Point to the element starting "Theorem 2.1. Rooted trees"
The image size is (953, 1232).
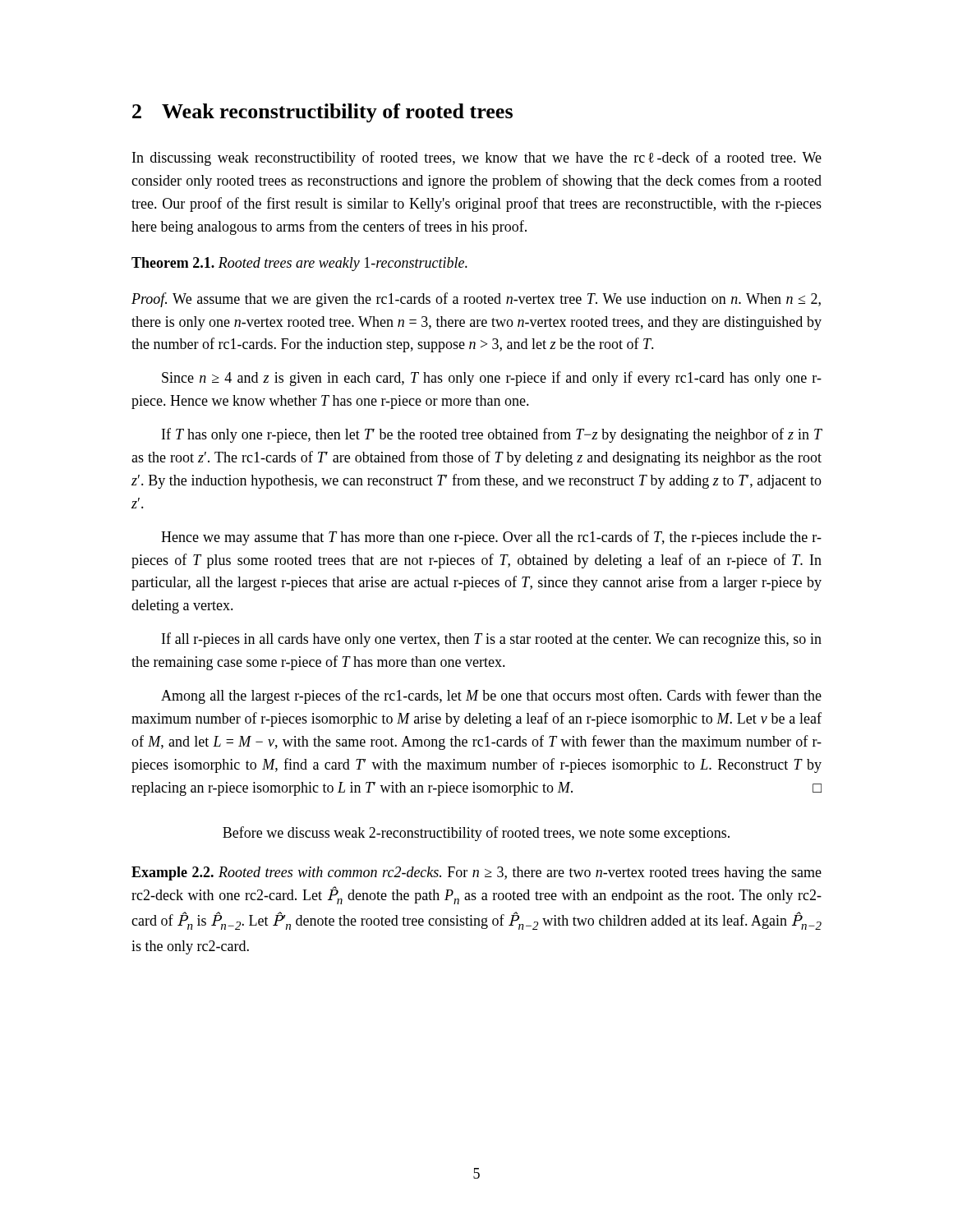click(x=476, y=263)
